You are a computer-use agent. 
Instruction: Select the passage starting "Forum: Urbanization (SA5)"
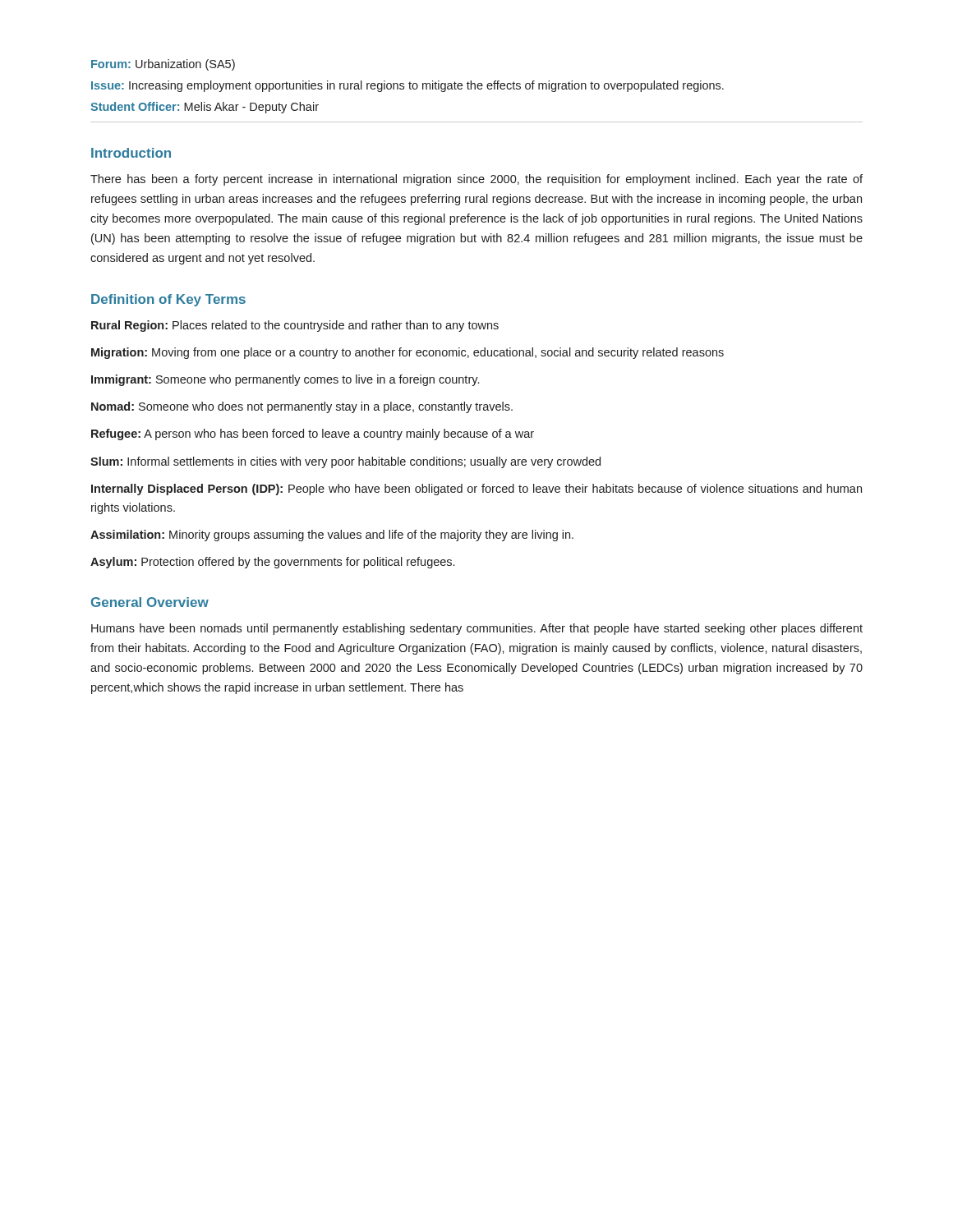[163, 64]
